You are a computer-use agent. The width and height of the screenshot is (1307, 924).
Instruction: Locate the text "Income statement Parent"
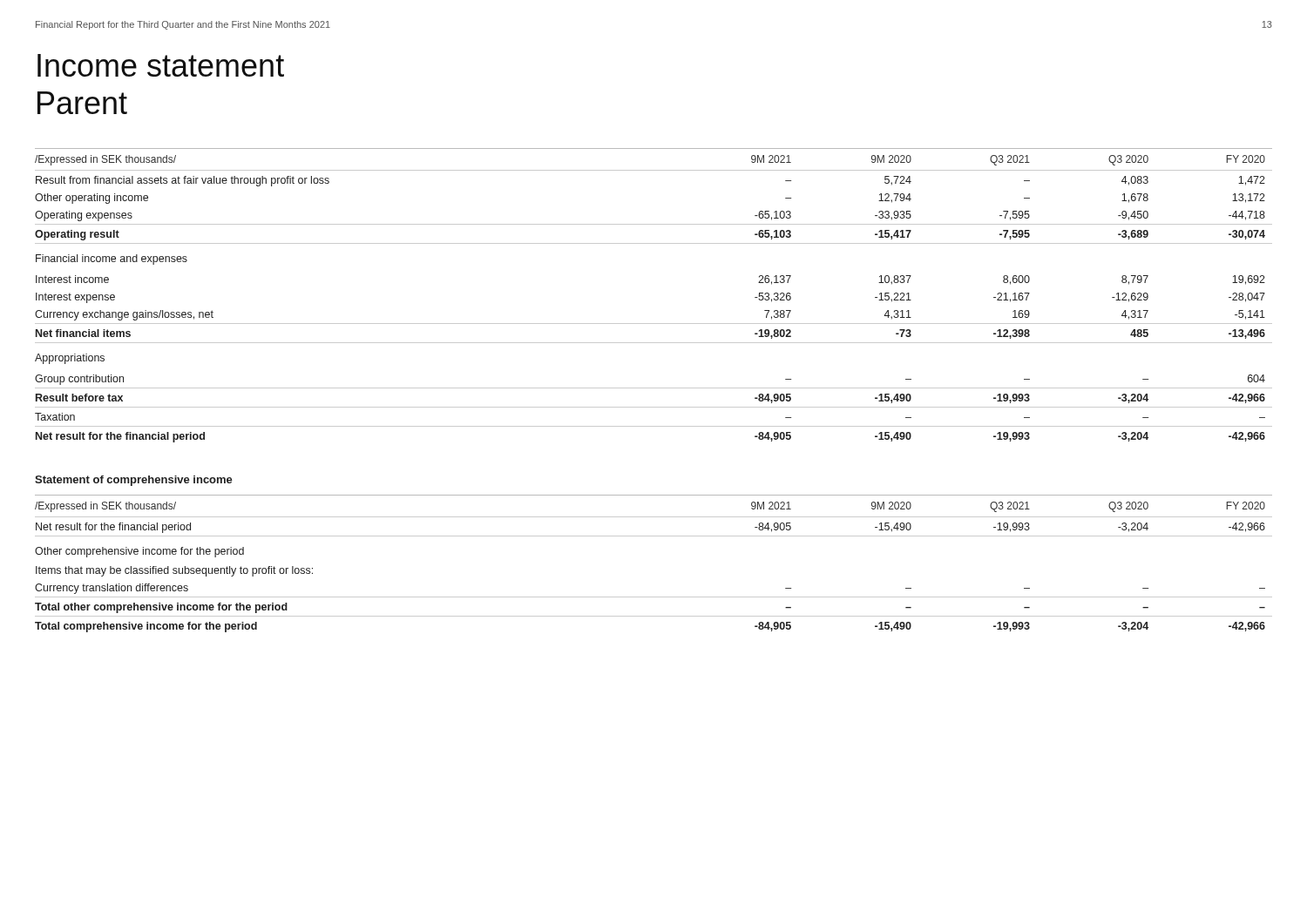pos(161,65)
